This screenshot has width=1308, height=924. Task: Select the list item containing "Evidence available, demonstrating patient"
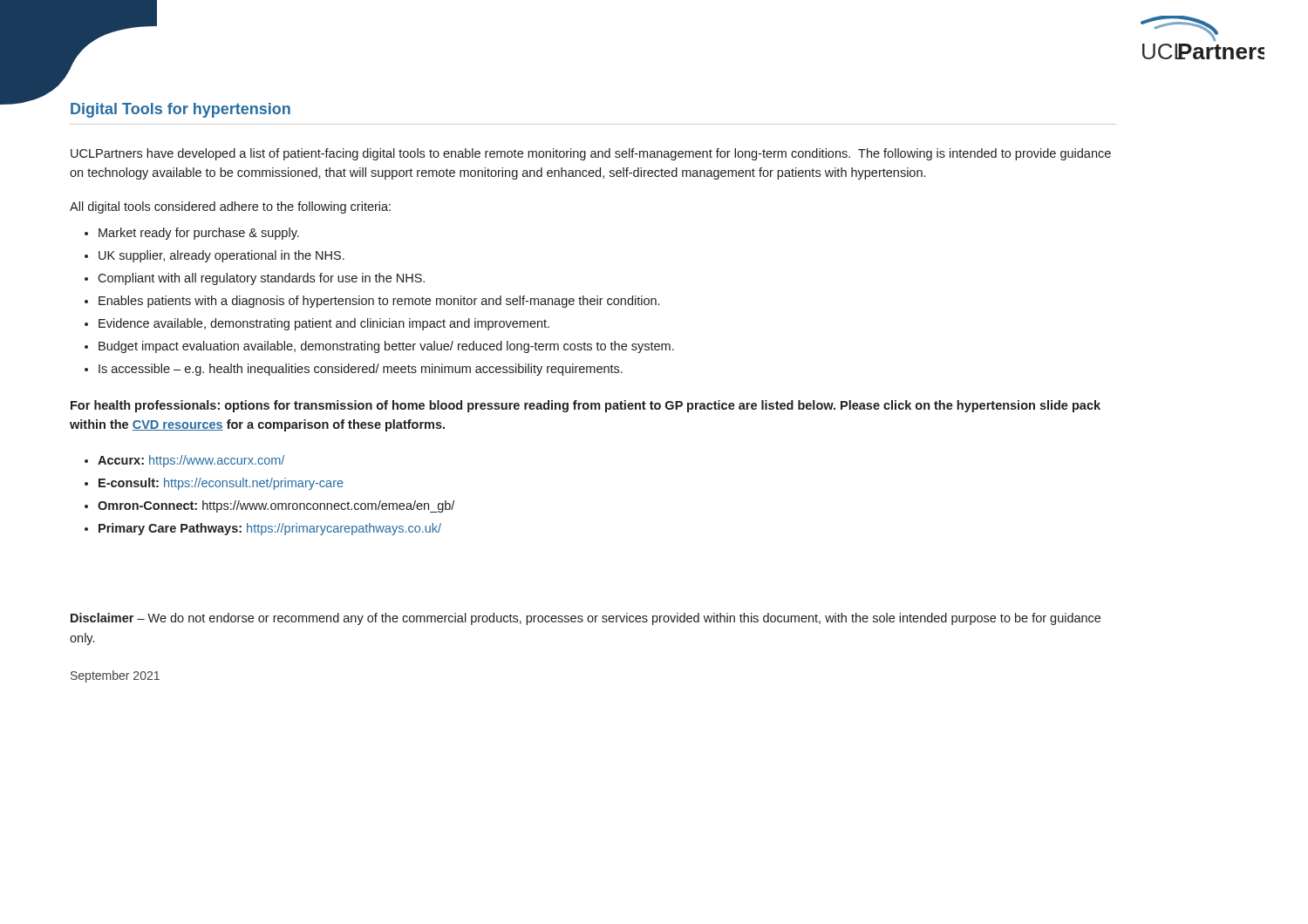pos(324,323)
